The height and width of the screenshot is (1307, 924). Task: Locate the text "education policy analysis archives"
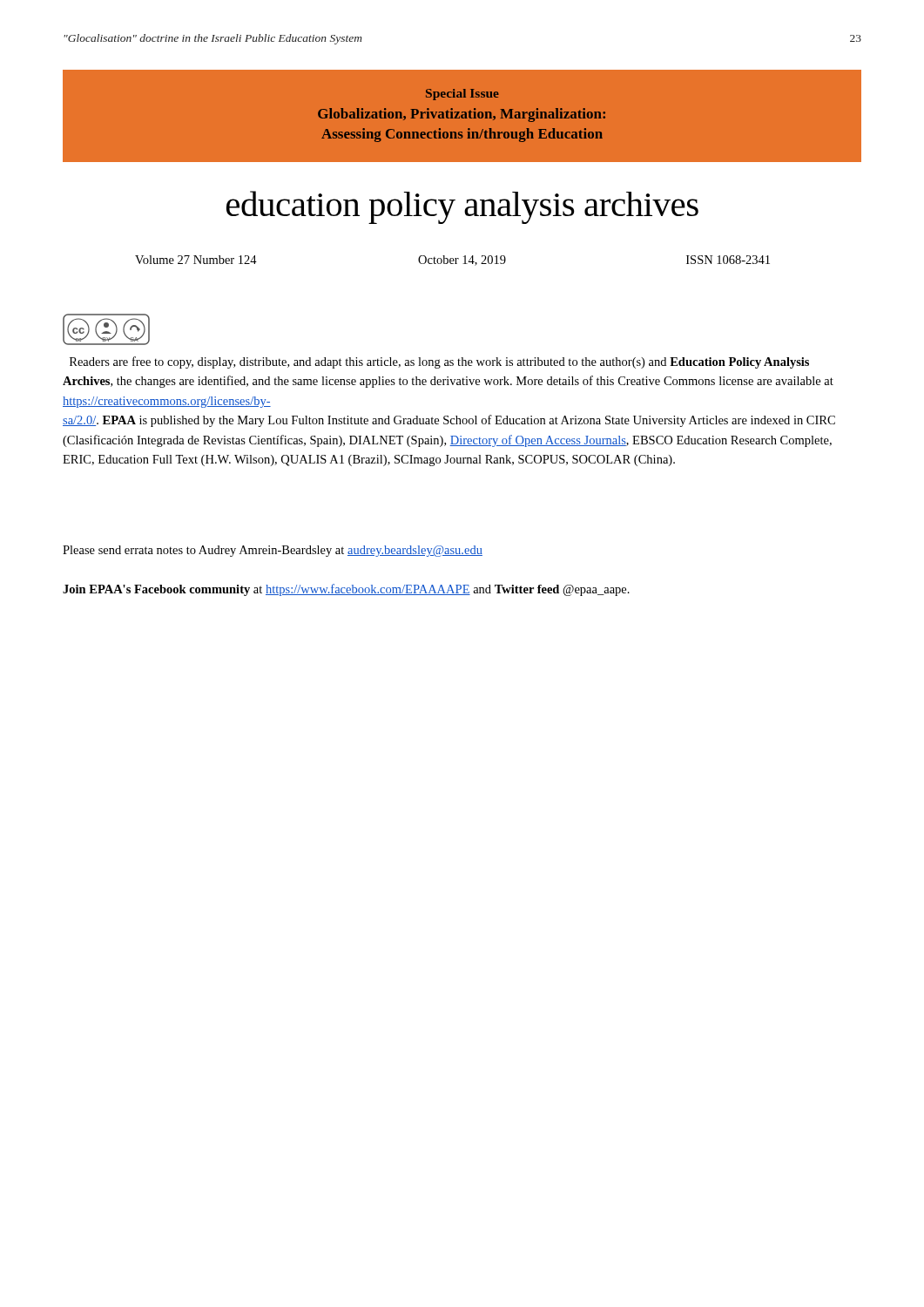(462, 204)
